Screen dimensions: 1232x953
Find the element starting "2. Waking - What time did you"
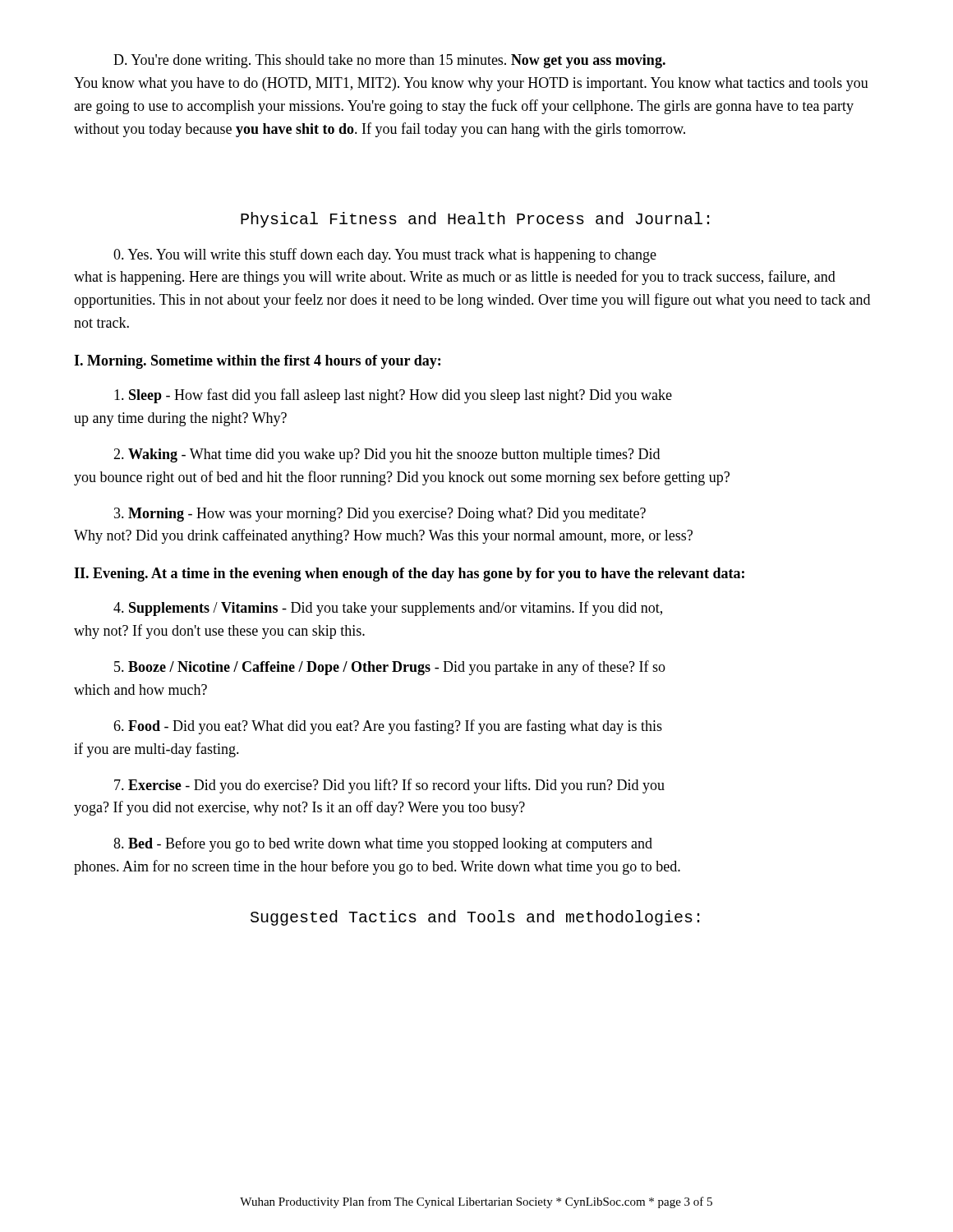402,464
